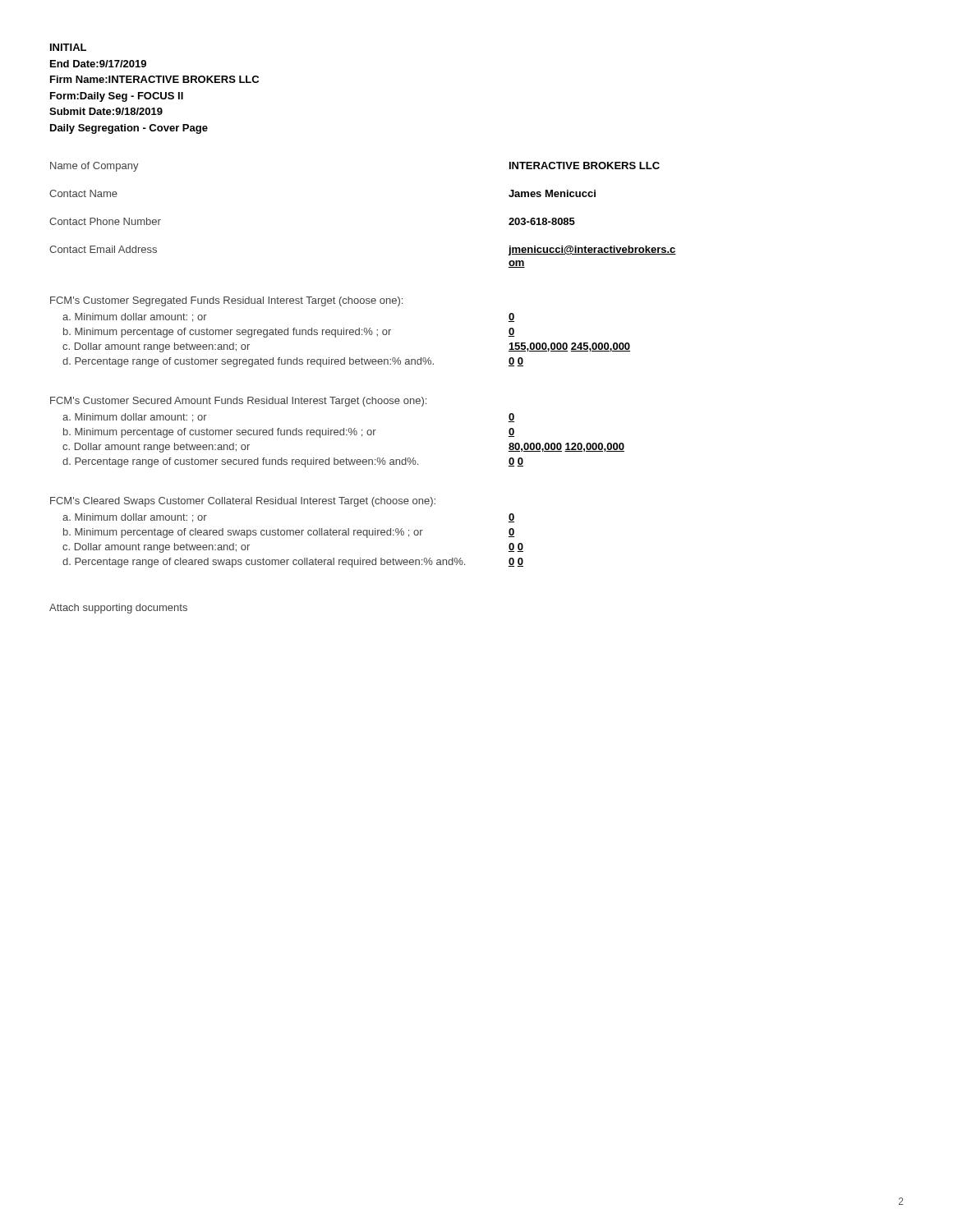Click where it says "155,000,000 245,000,000"
This screenshot has width=953, height=1232.
click(569, 346)
